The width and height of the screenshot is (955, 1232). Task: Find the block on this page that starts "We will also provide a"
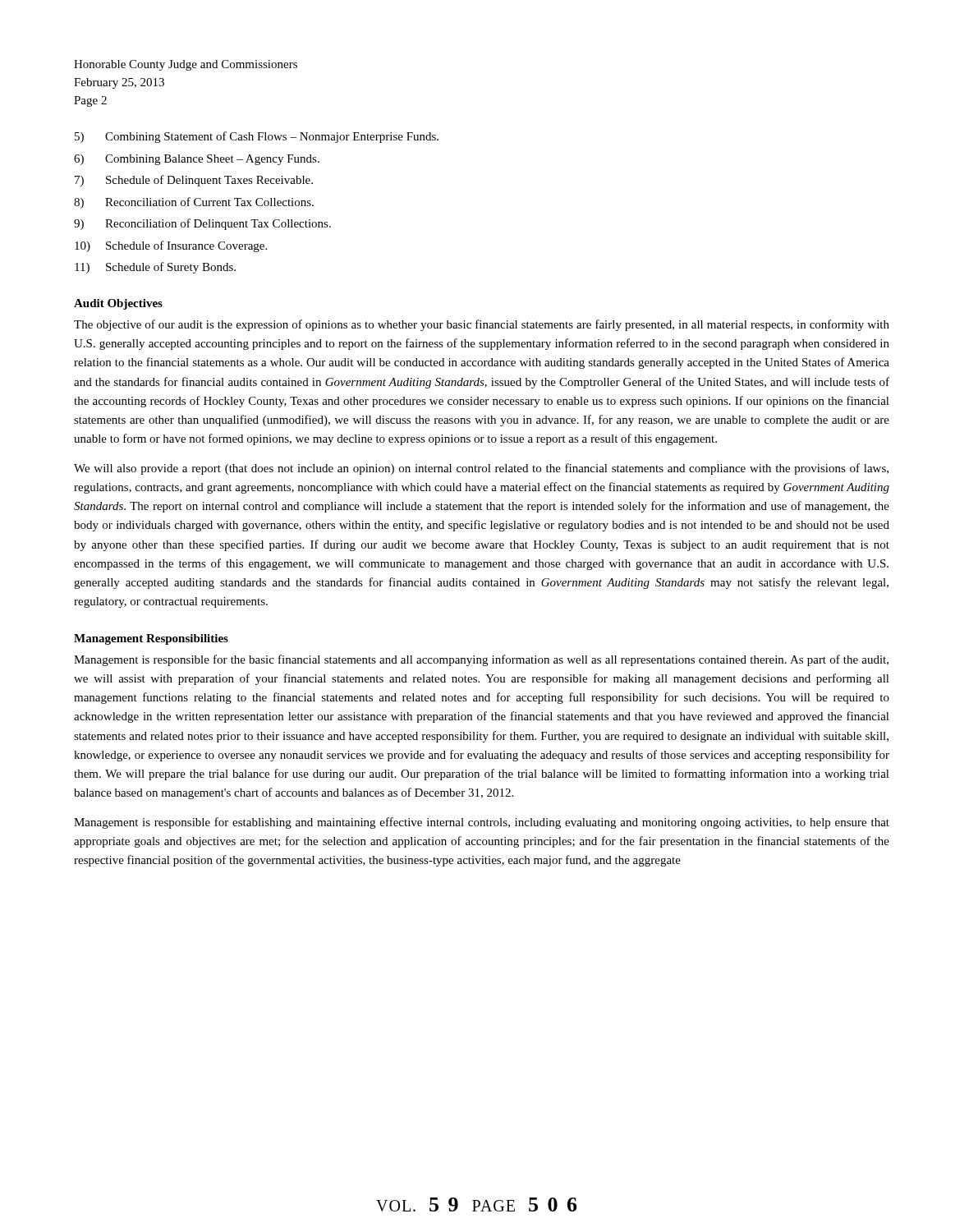coord(482,535)
